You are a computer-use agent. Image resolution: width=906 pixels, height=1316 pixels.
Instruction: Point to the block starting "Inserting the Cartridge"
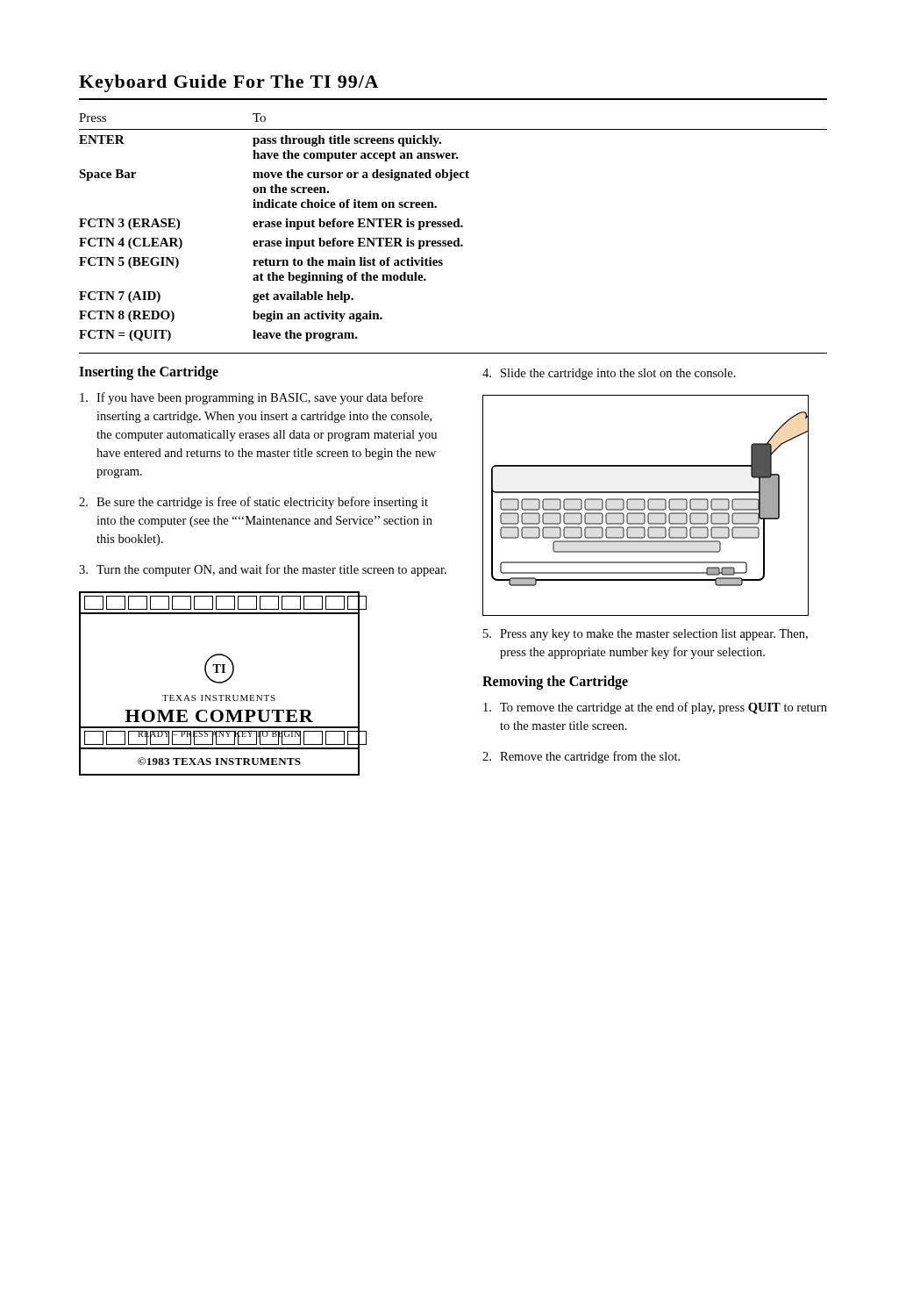tap(149, 373)
